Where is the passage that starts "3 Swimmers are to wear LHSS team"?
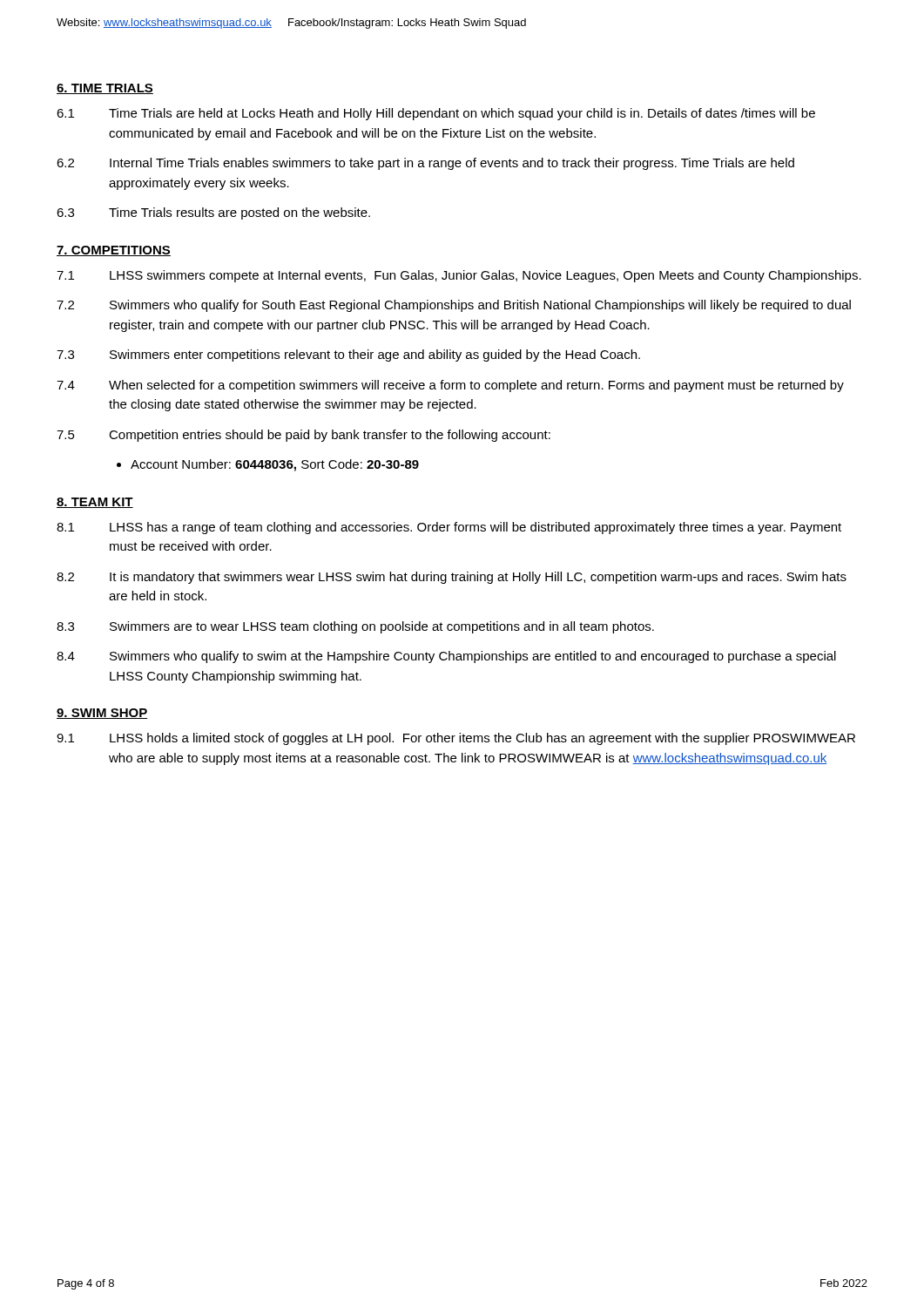This screenshot has width=924, height=1307. tap(460, 626)
